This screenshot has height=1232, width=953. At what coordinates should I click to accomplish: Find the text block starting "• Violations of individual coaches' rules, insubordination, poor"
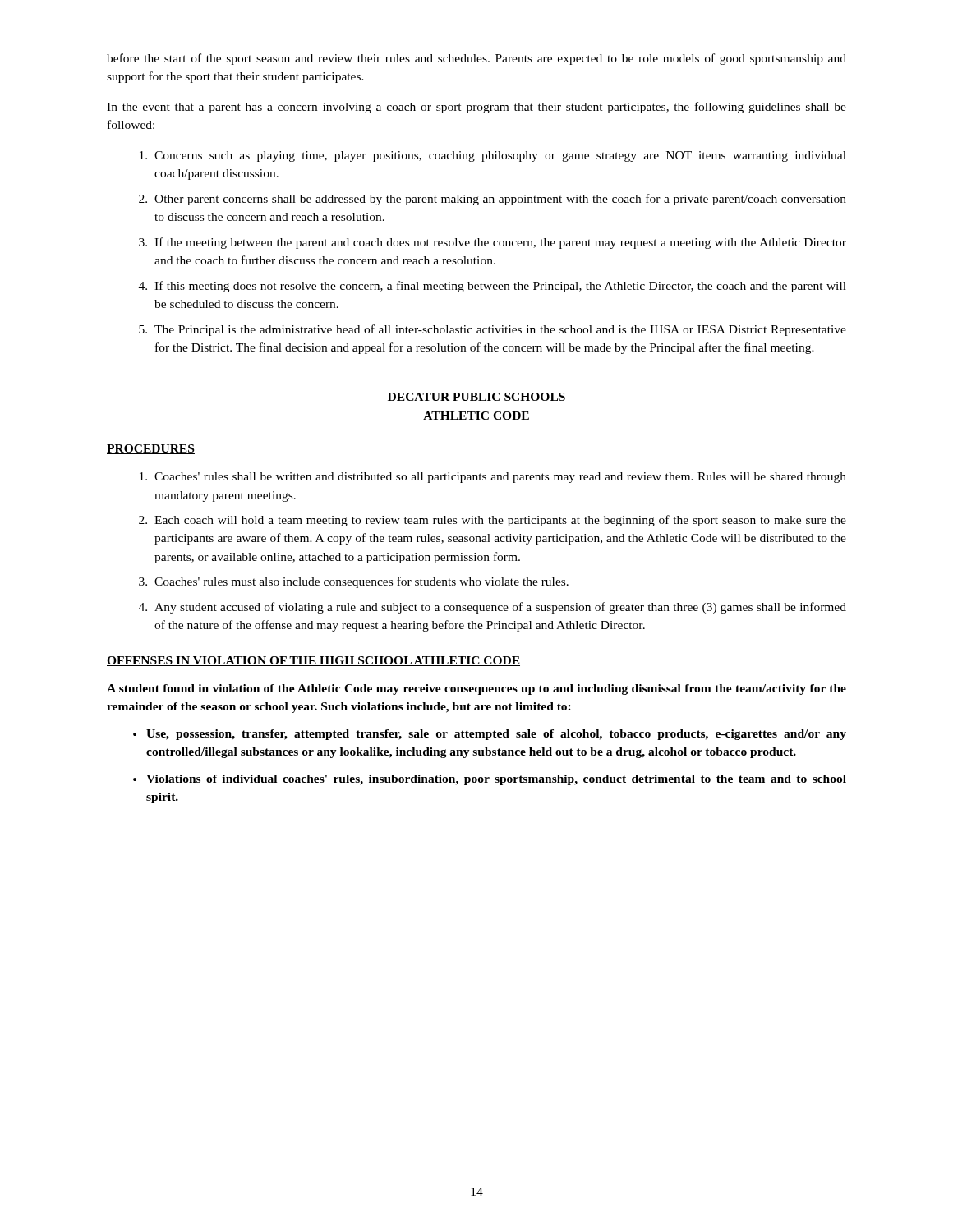pyautogui.click(x=485, y=788)
